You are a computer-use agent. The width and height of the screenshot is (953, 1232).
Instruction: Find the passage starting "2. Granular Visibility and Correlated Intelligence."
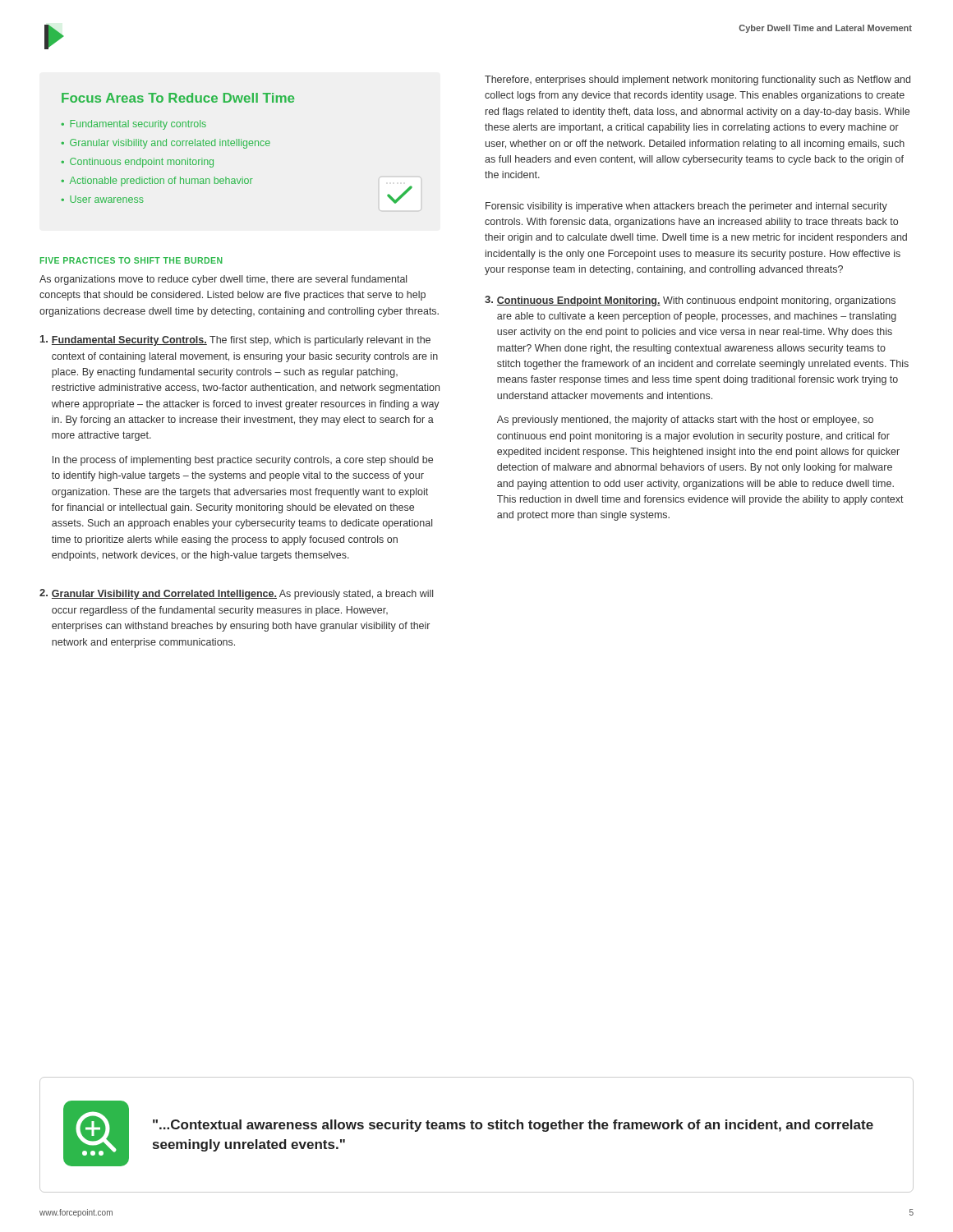240,623
